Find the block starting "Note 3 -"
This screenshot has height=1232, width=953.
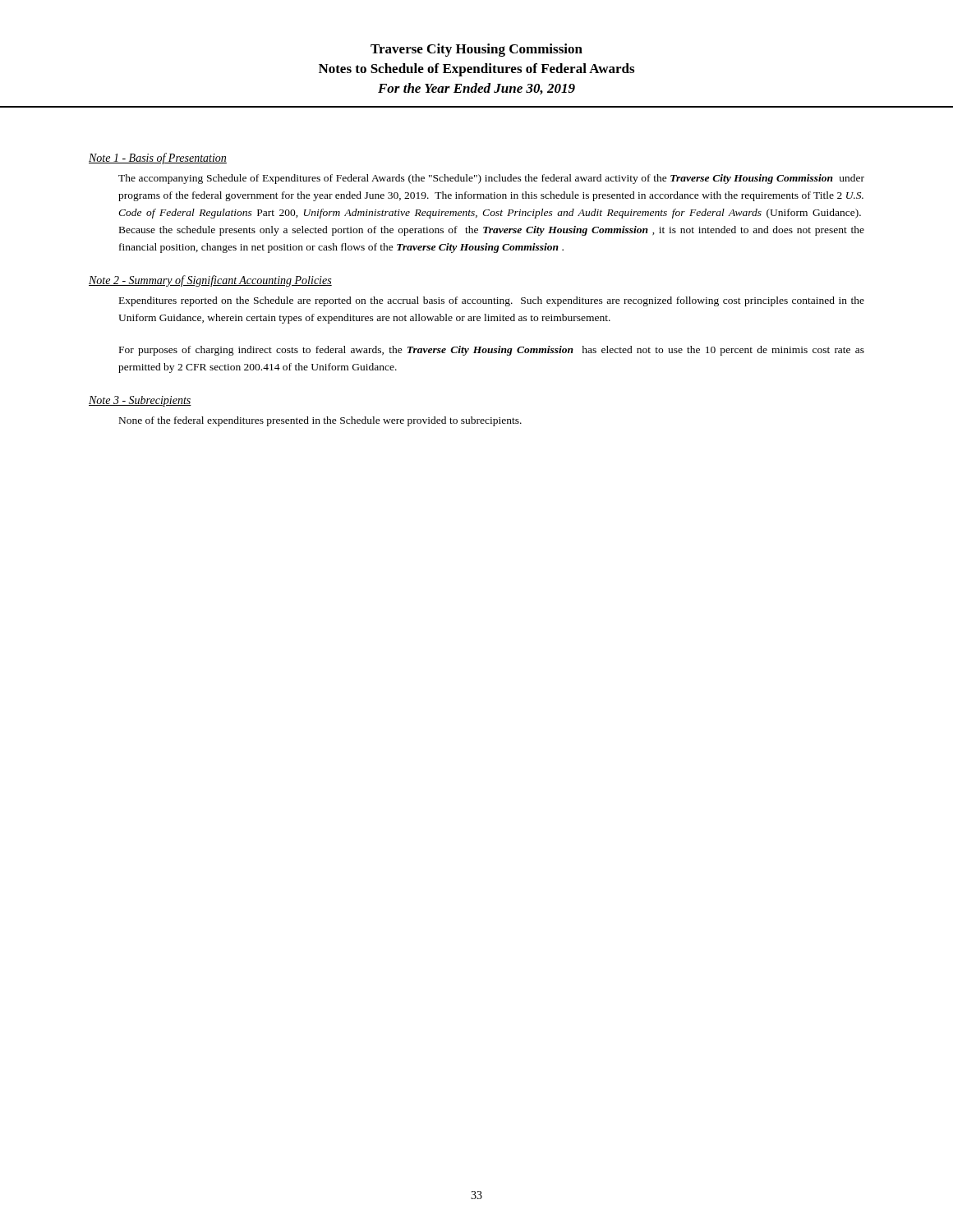140,400
